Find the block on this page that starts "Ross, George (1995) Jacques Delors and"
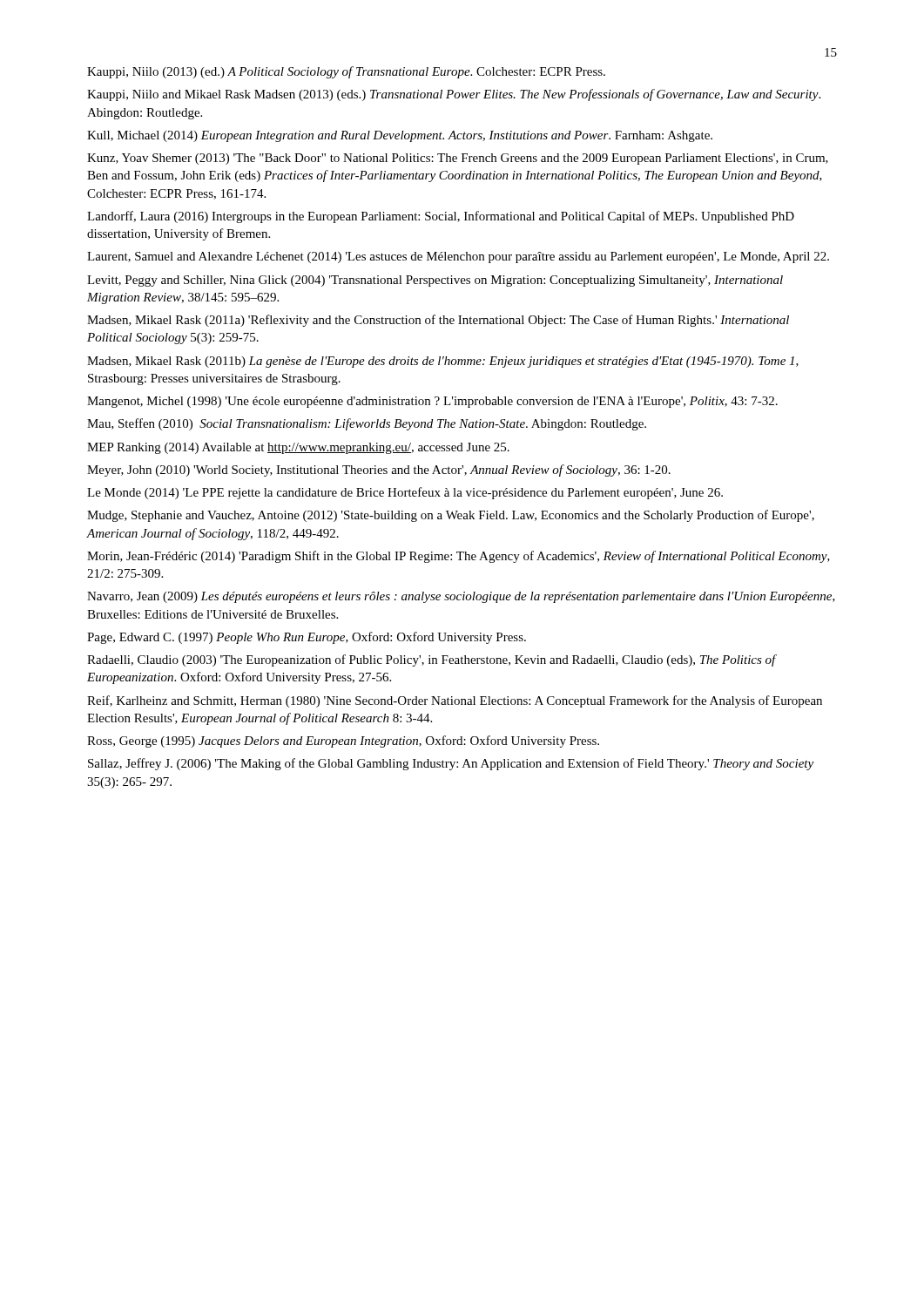This screenshot has width=924, height=1307. (344, 741)
